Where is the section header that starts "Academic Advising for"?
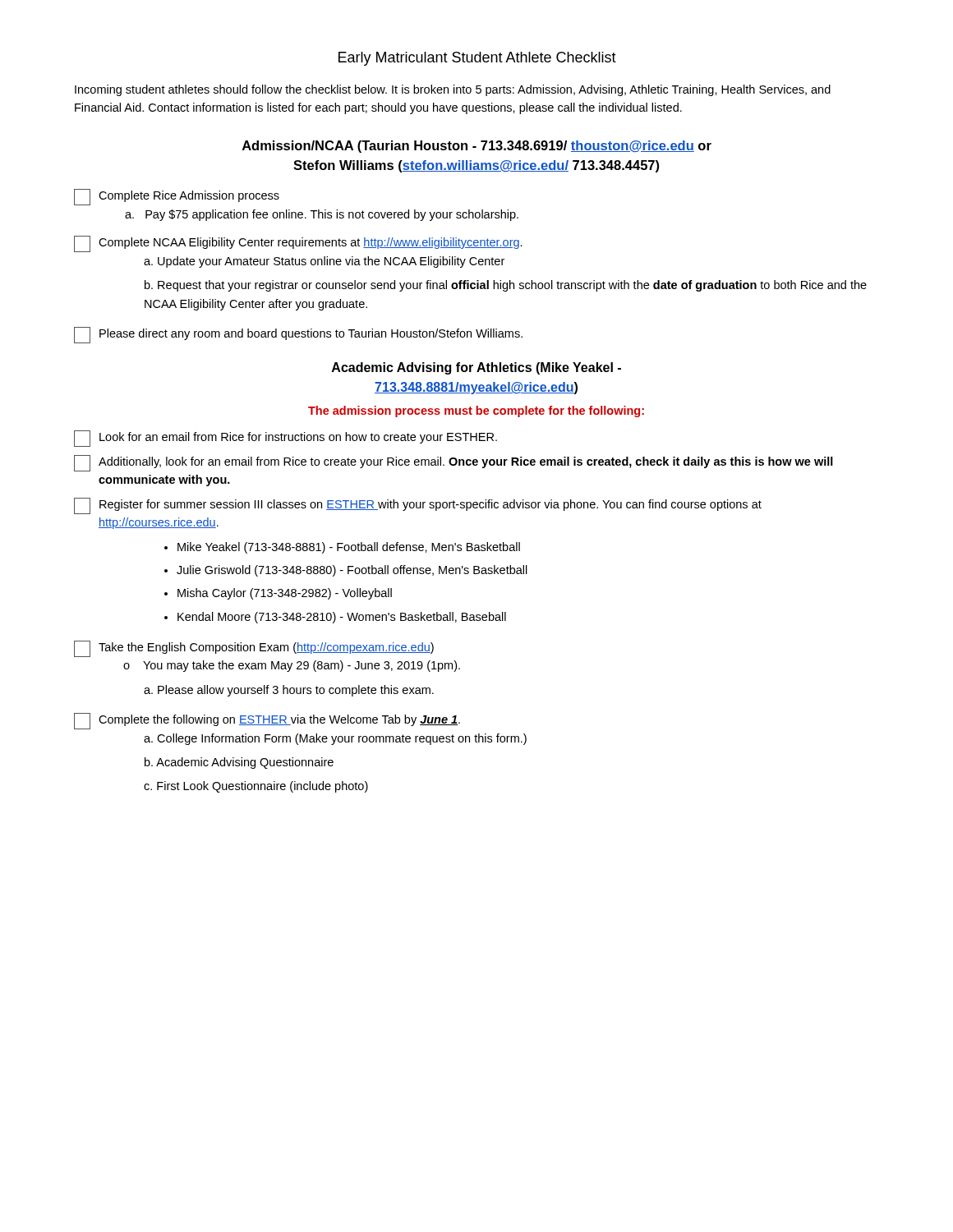953x1232 pixels. tap(476, 378)
